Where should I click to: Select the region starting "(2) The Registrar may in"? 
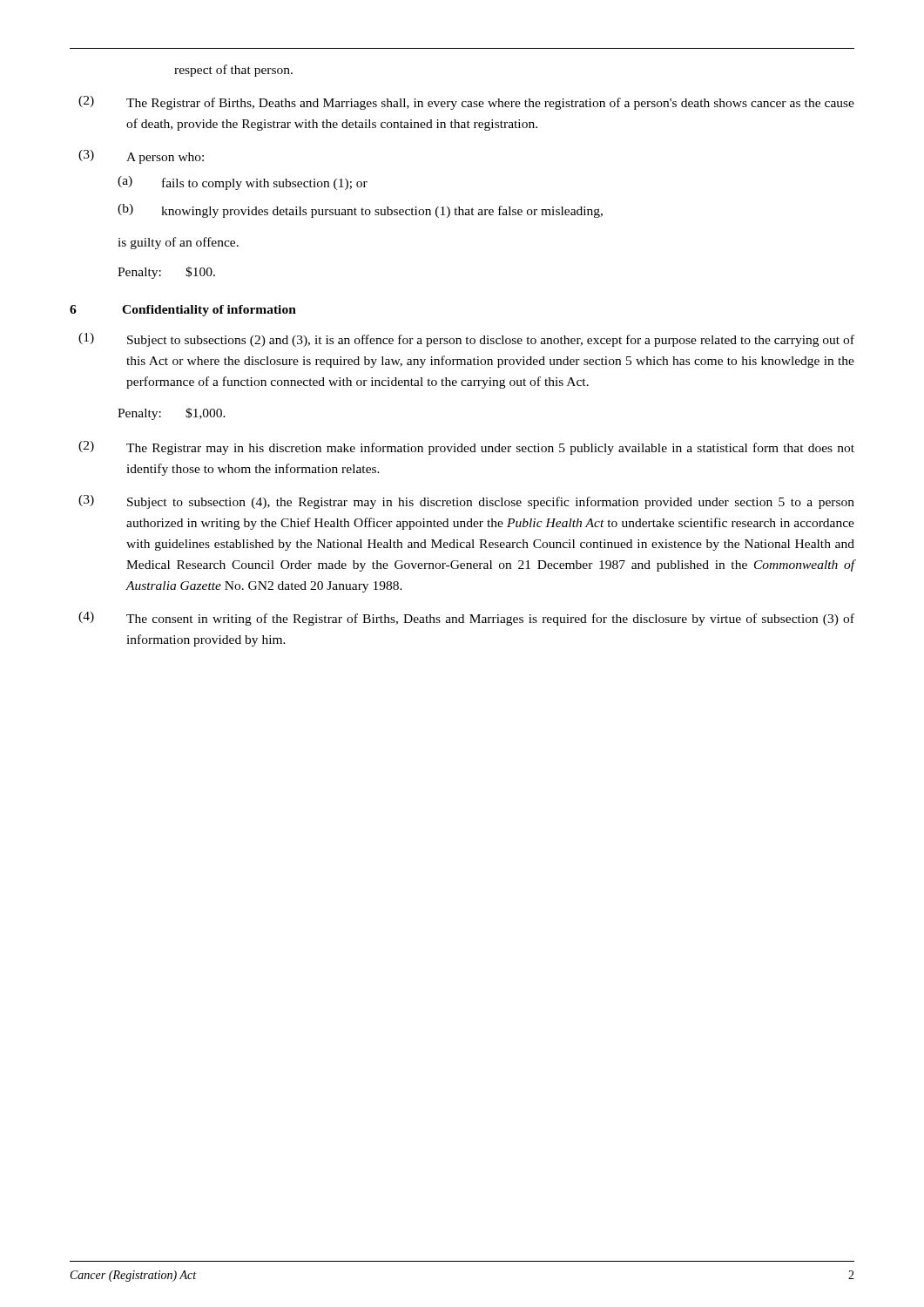(462, 458)
